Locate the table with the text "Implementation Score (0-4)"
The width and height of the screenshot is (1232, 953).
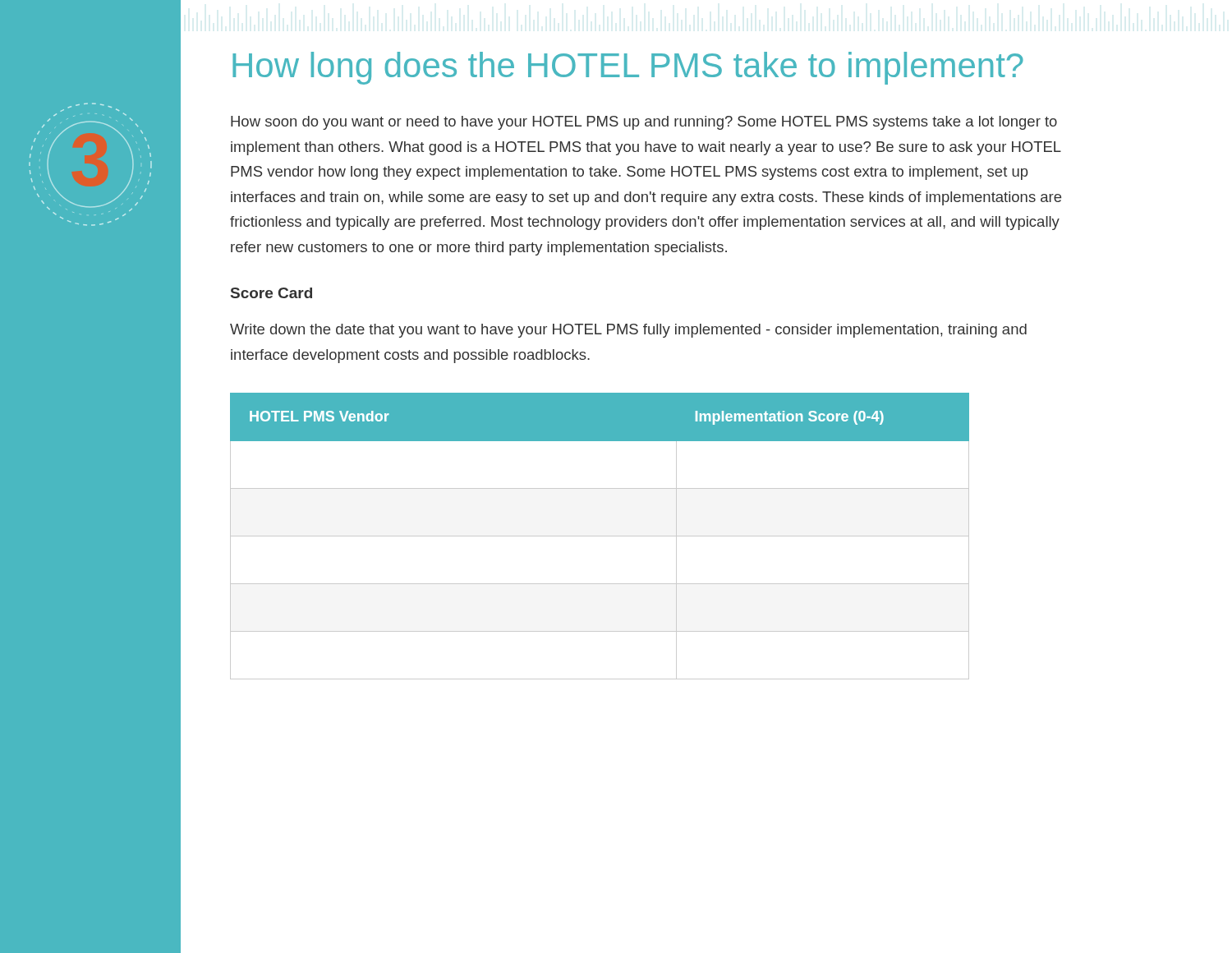coord(702,536)
